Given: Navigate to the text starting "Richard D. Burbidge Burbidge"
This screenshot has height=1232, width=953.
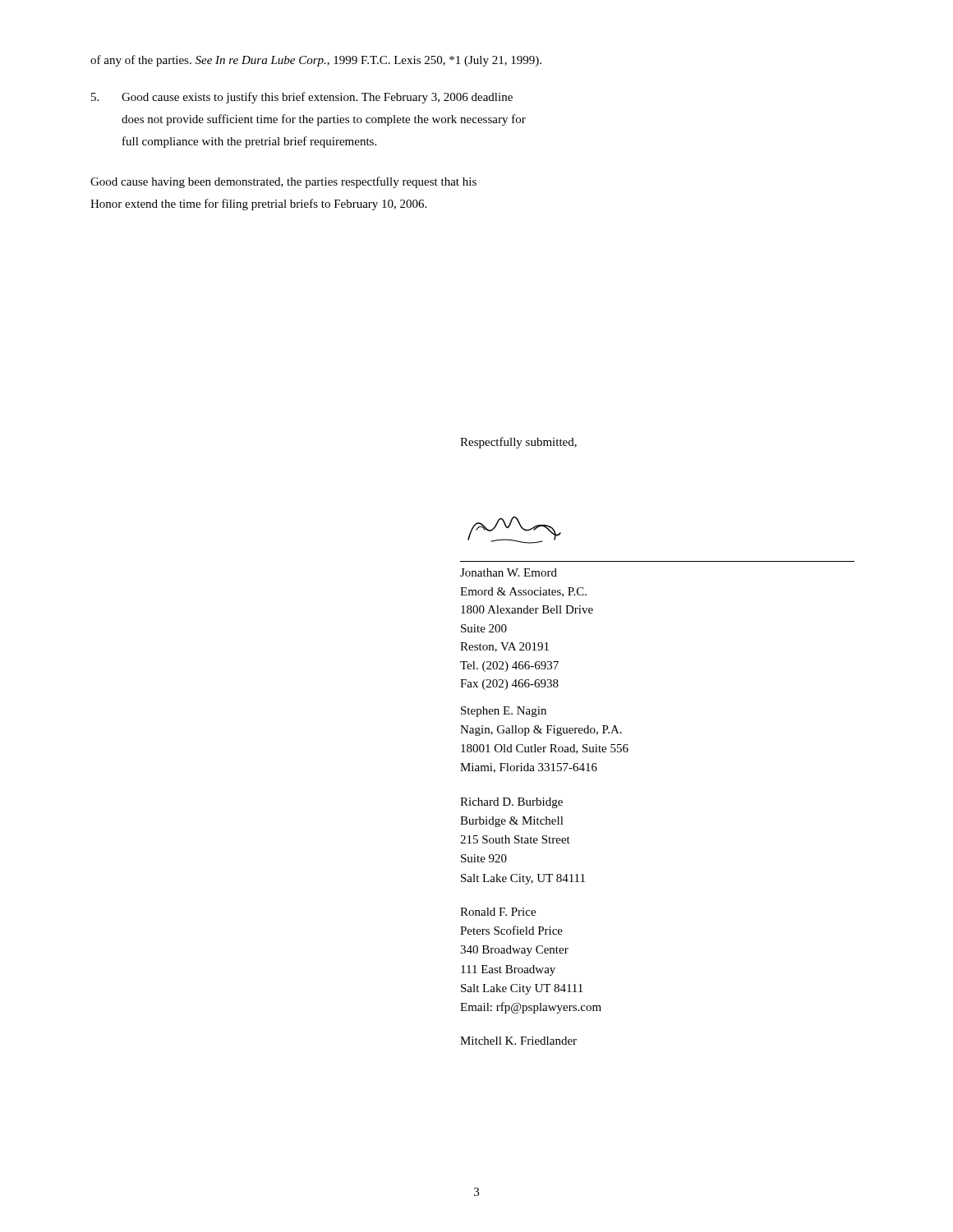Looking at the screenshot, I should 523,839.
